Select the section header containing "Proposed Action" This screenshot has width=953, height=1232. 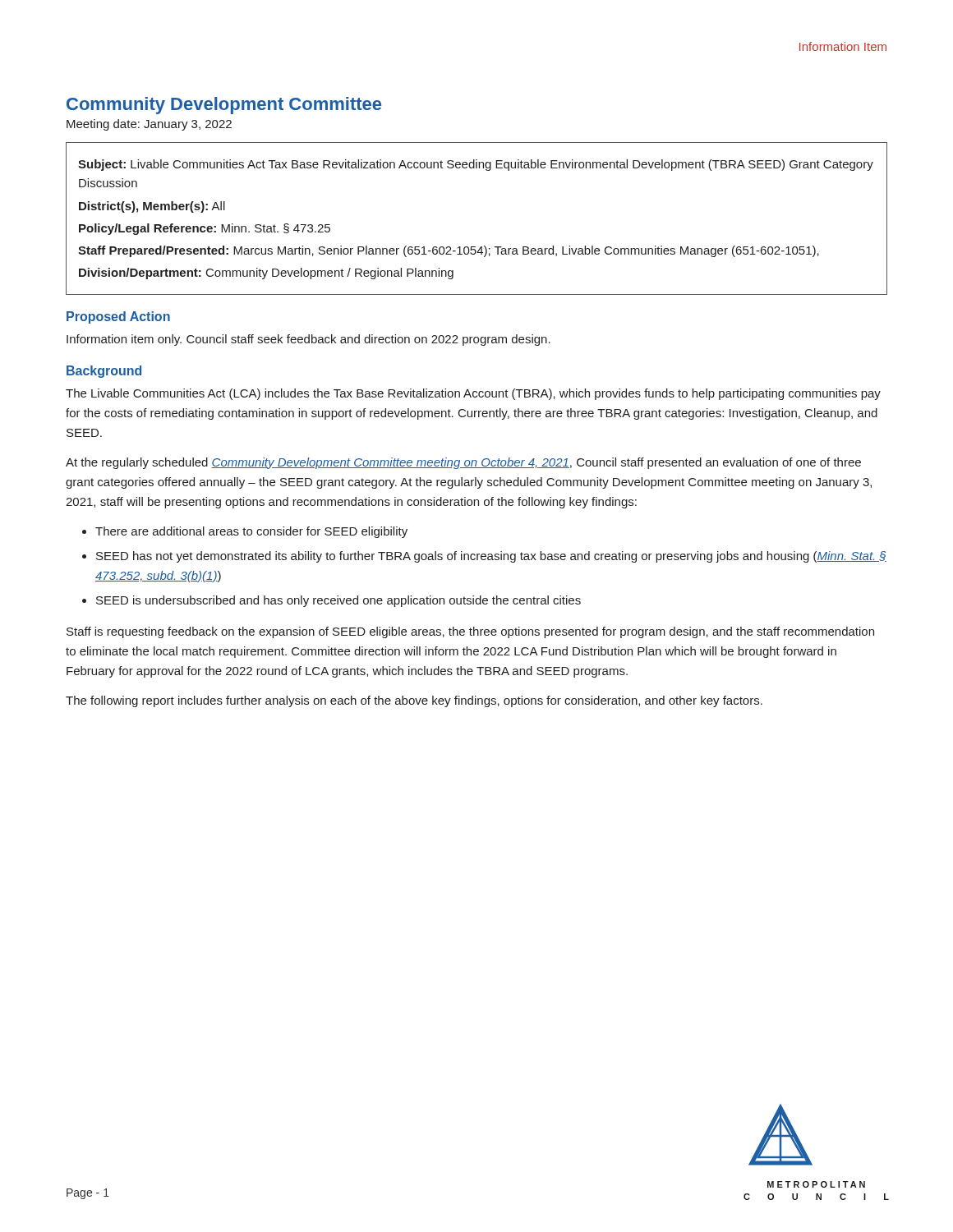pyautogui.click(x=118, y=316)
